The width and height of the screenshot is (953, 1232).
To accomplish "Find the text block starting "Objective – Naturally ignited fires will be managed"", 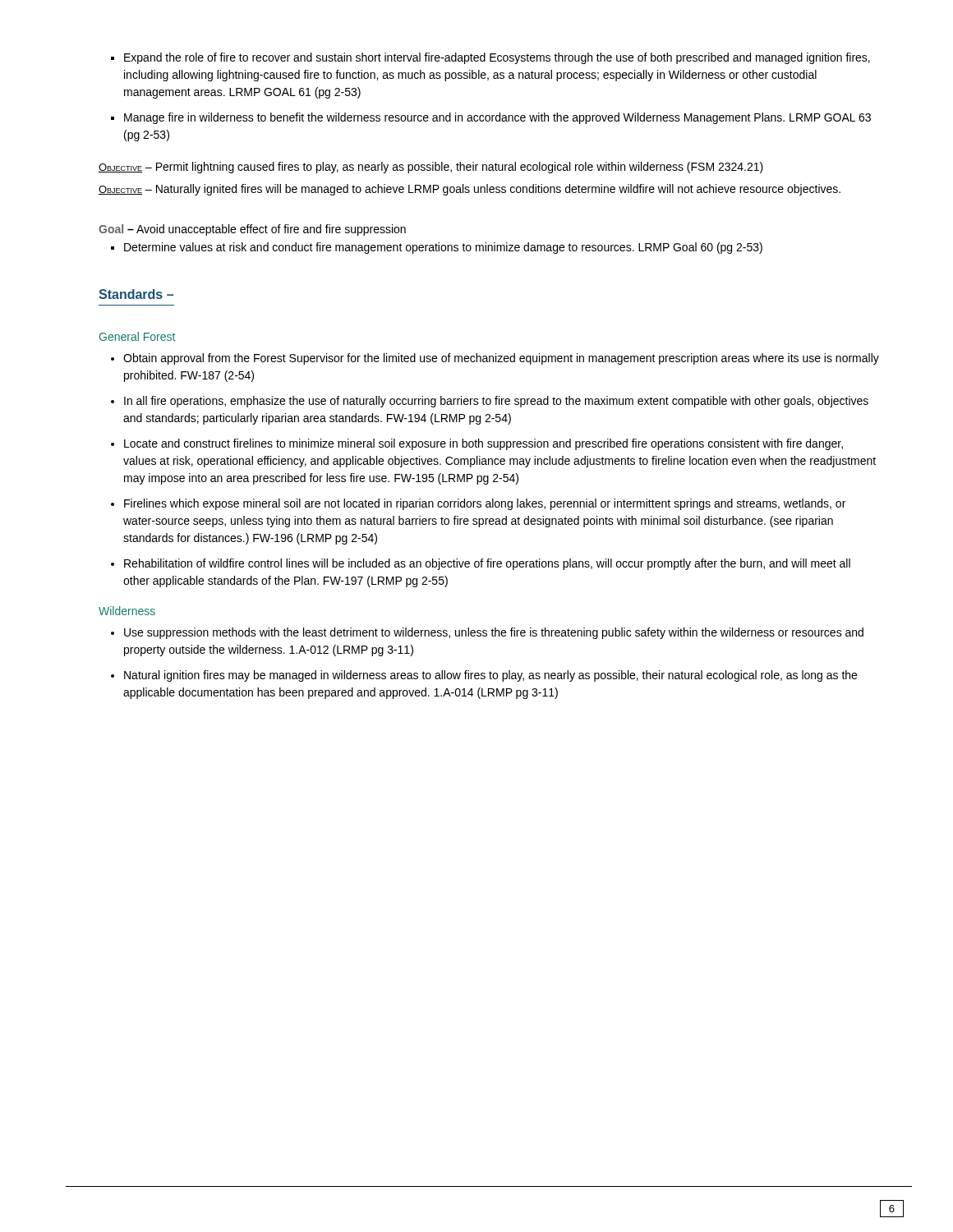I will pyautogui.click(x=470, y=189).
